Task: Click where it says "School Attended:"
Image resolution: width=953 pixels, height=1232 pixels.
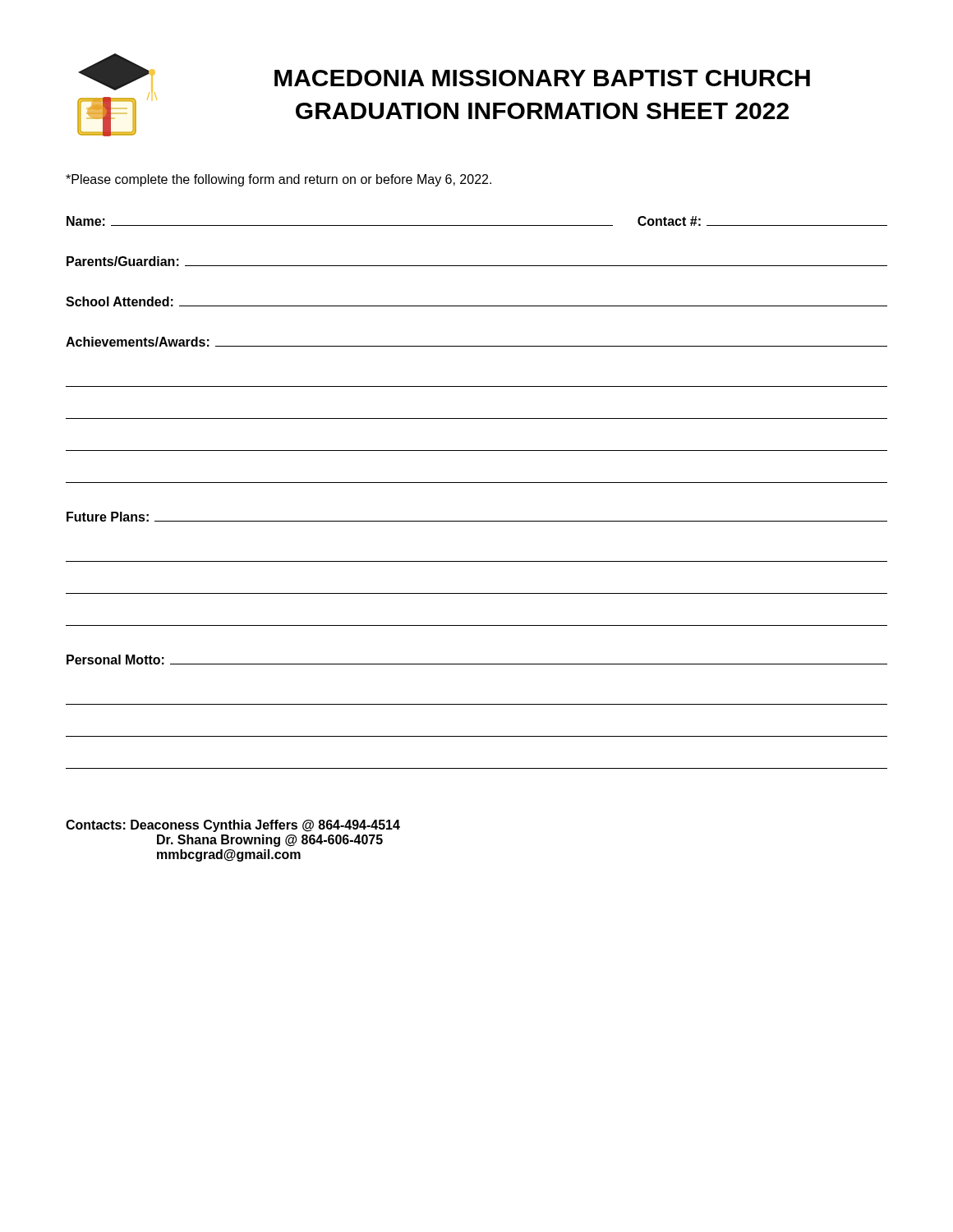Action: click(x=476, y=300)
